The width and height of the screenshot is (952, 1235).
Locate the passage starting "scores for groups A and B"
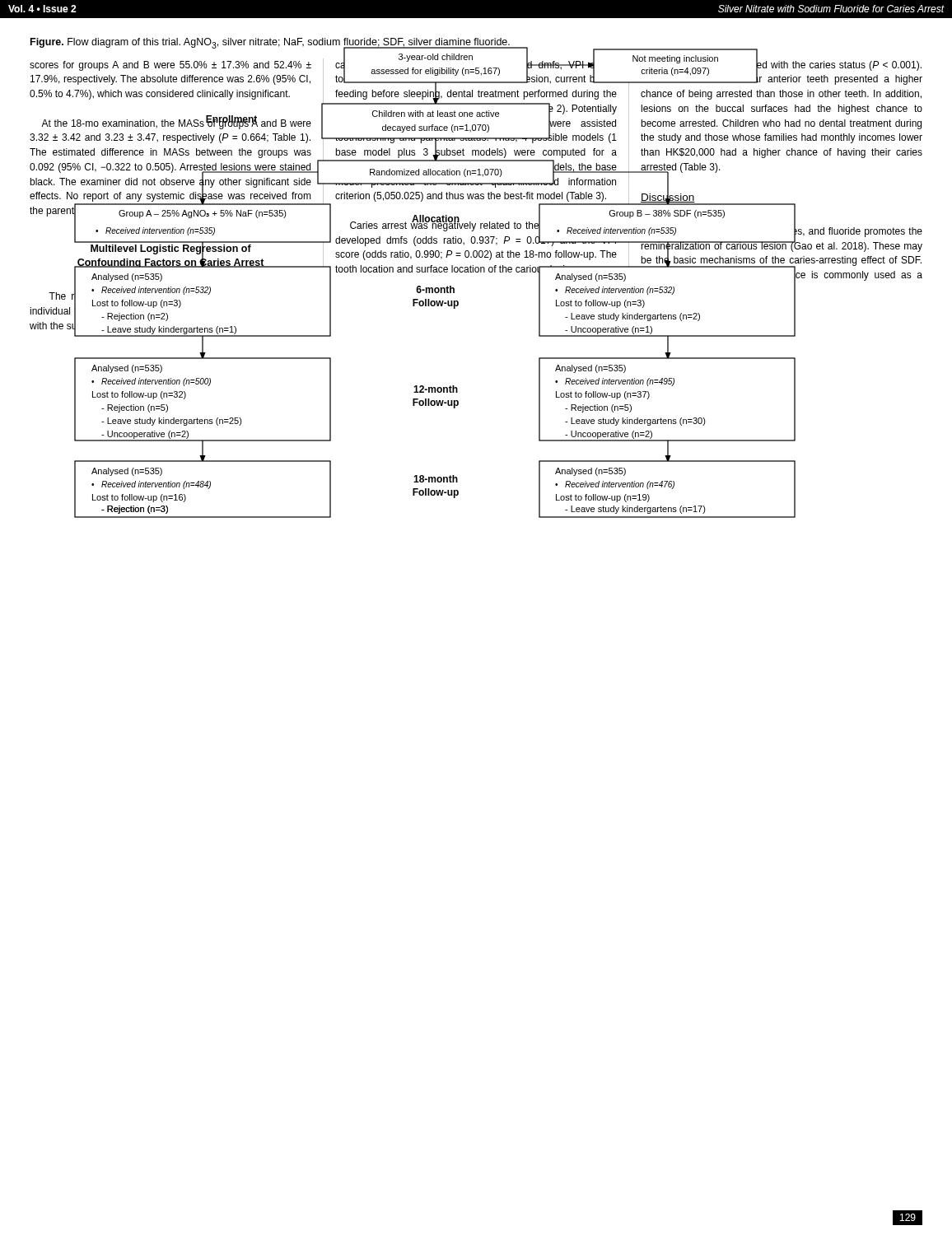170,79
